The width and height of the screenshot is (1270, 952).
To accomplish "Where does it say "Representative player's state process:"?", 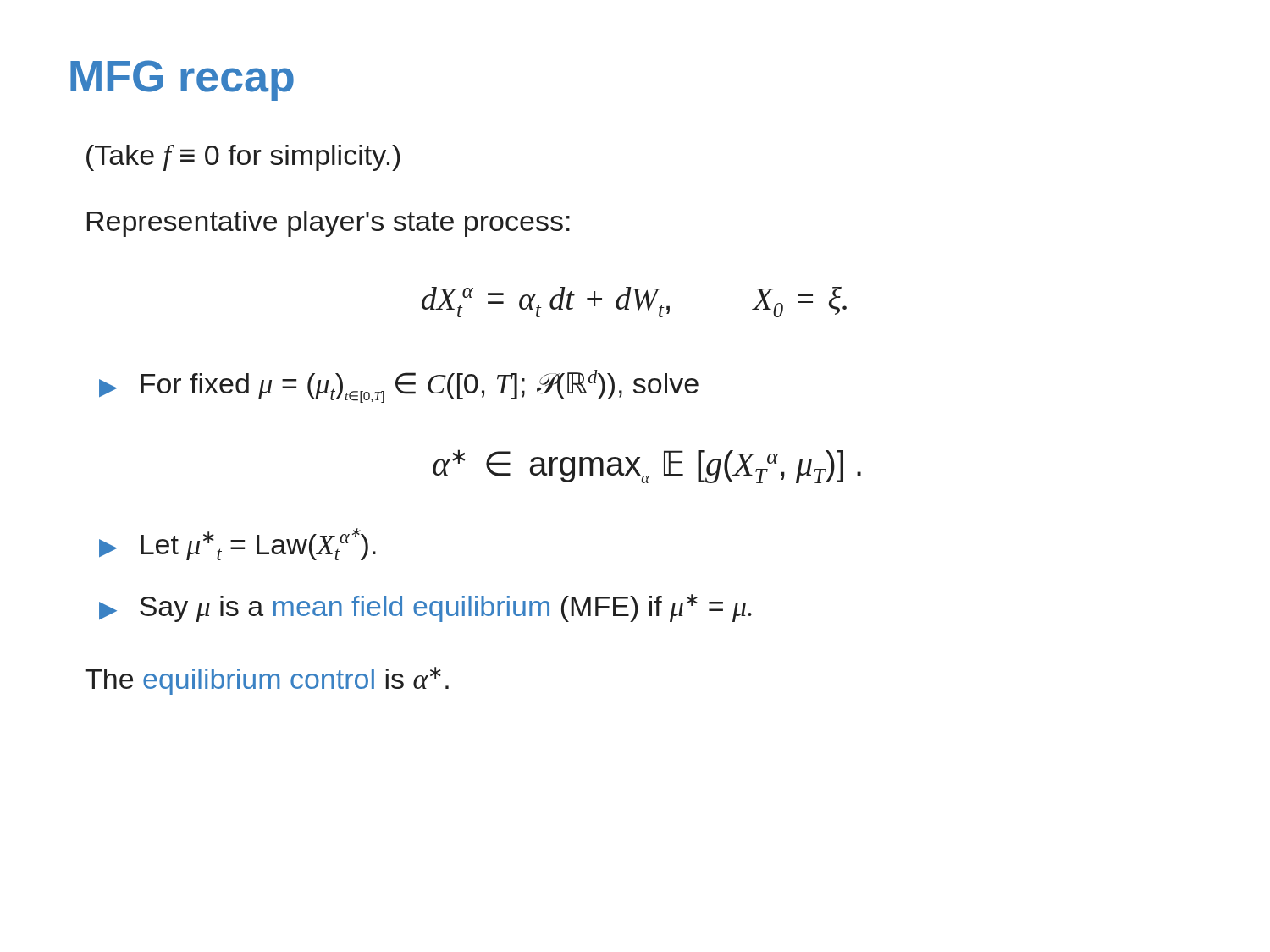I will tap(328, 221).
